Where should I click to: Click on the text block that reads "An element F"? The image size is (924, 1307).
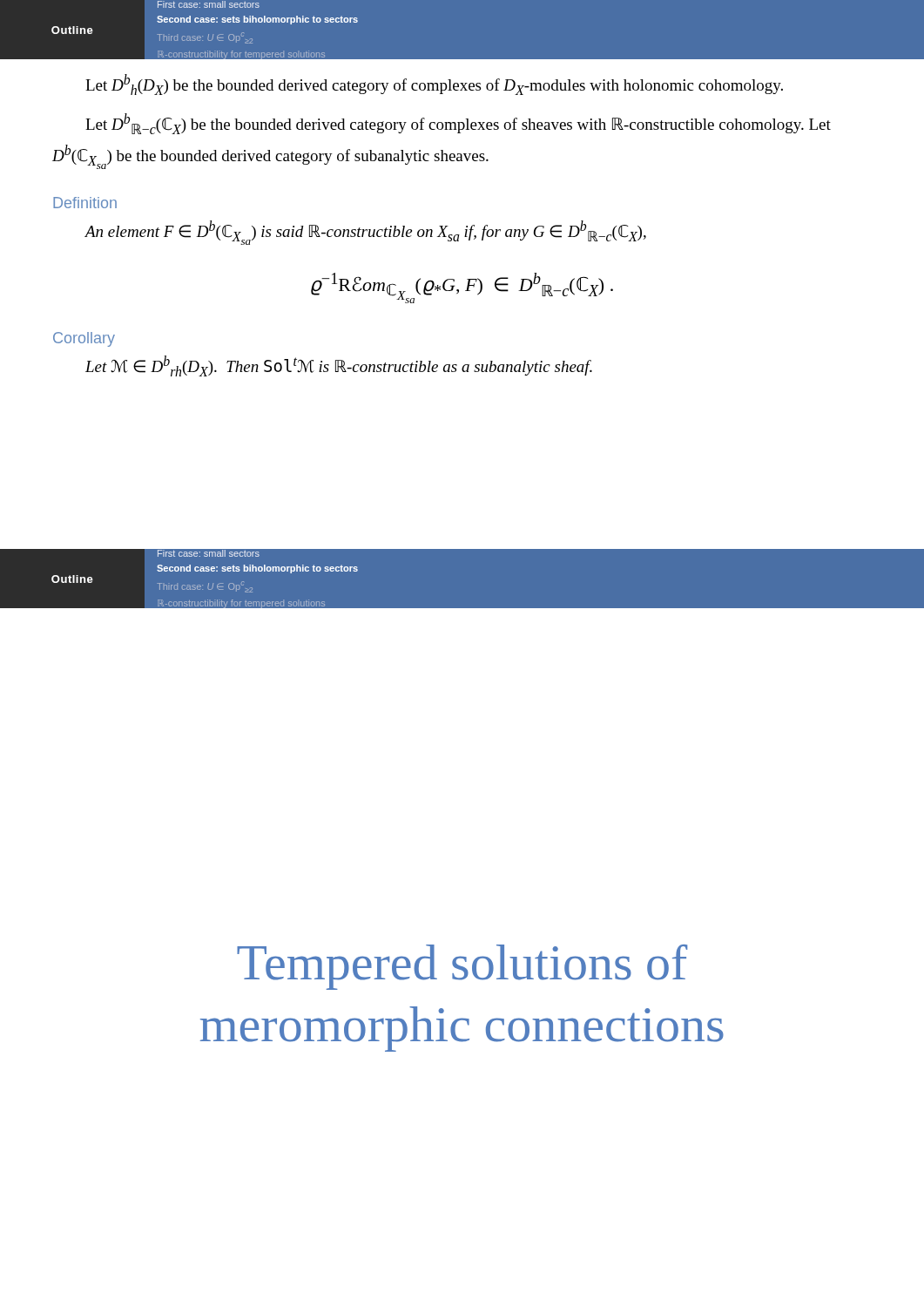[366, 233]
